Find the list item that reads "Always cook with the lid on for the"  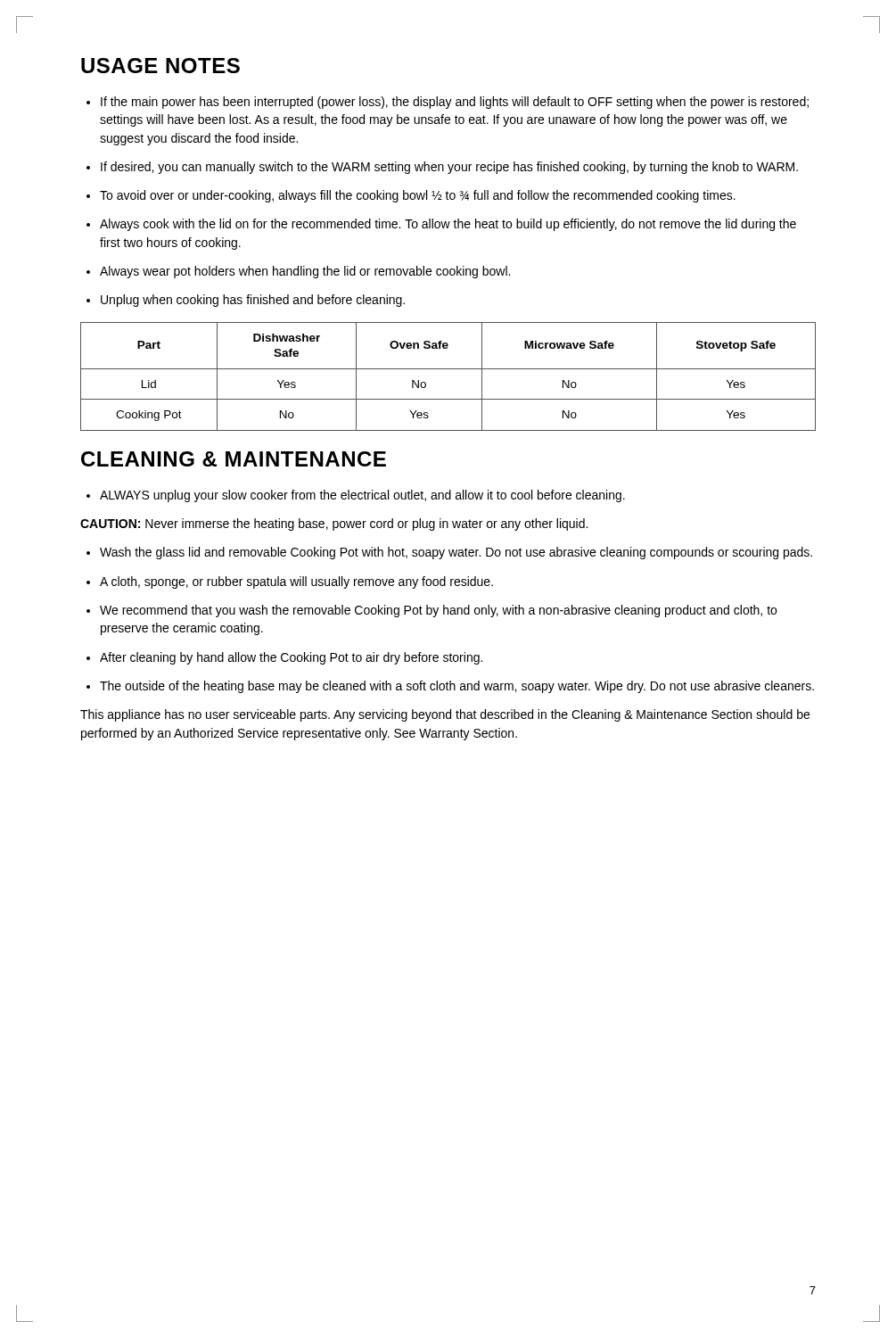tap(448, 234)
